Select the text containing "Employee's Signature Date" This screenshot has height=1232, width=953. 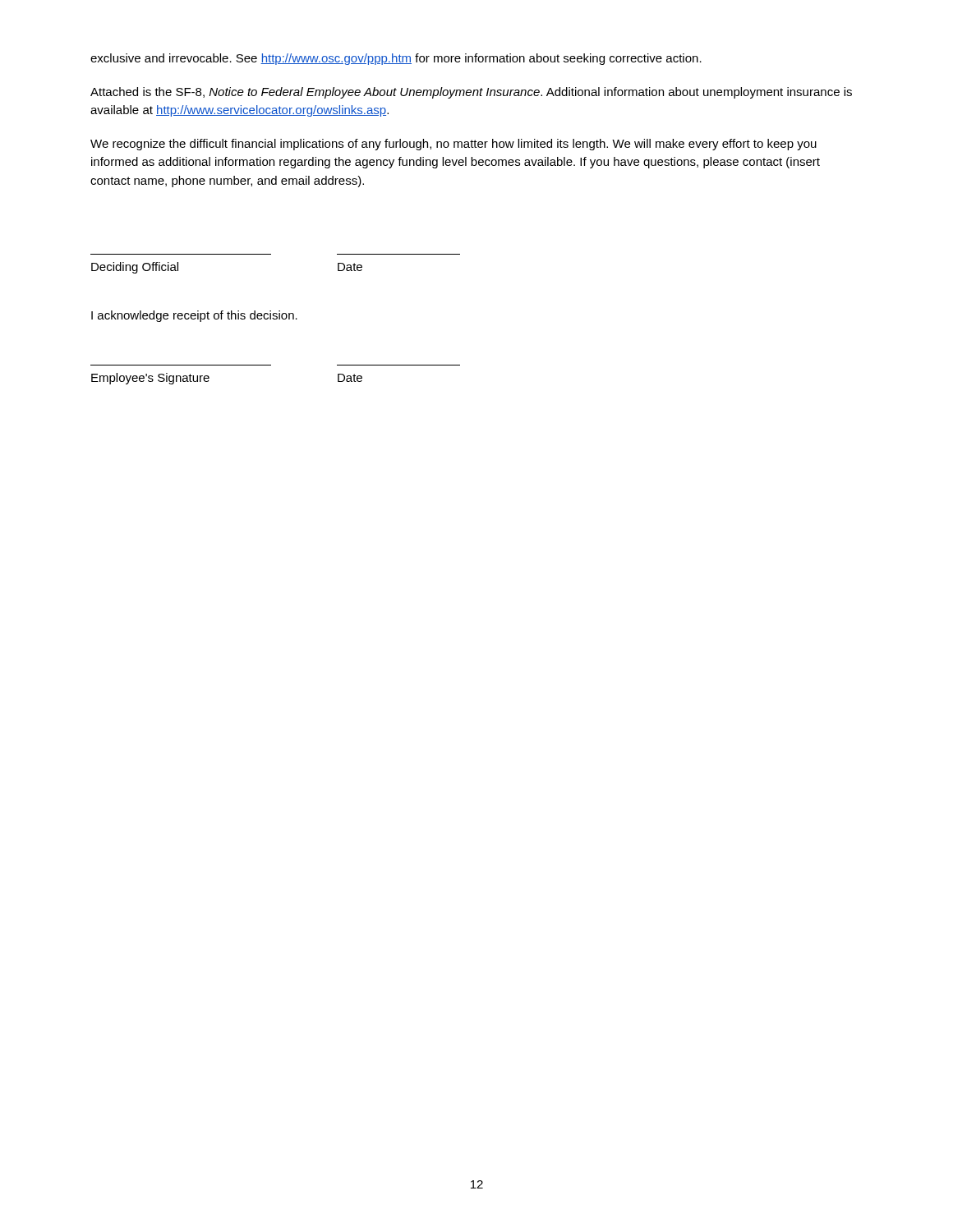coord(151,378)
